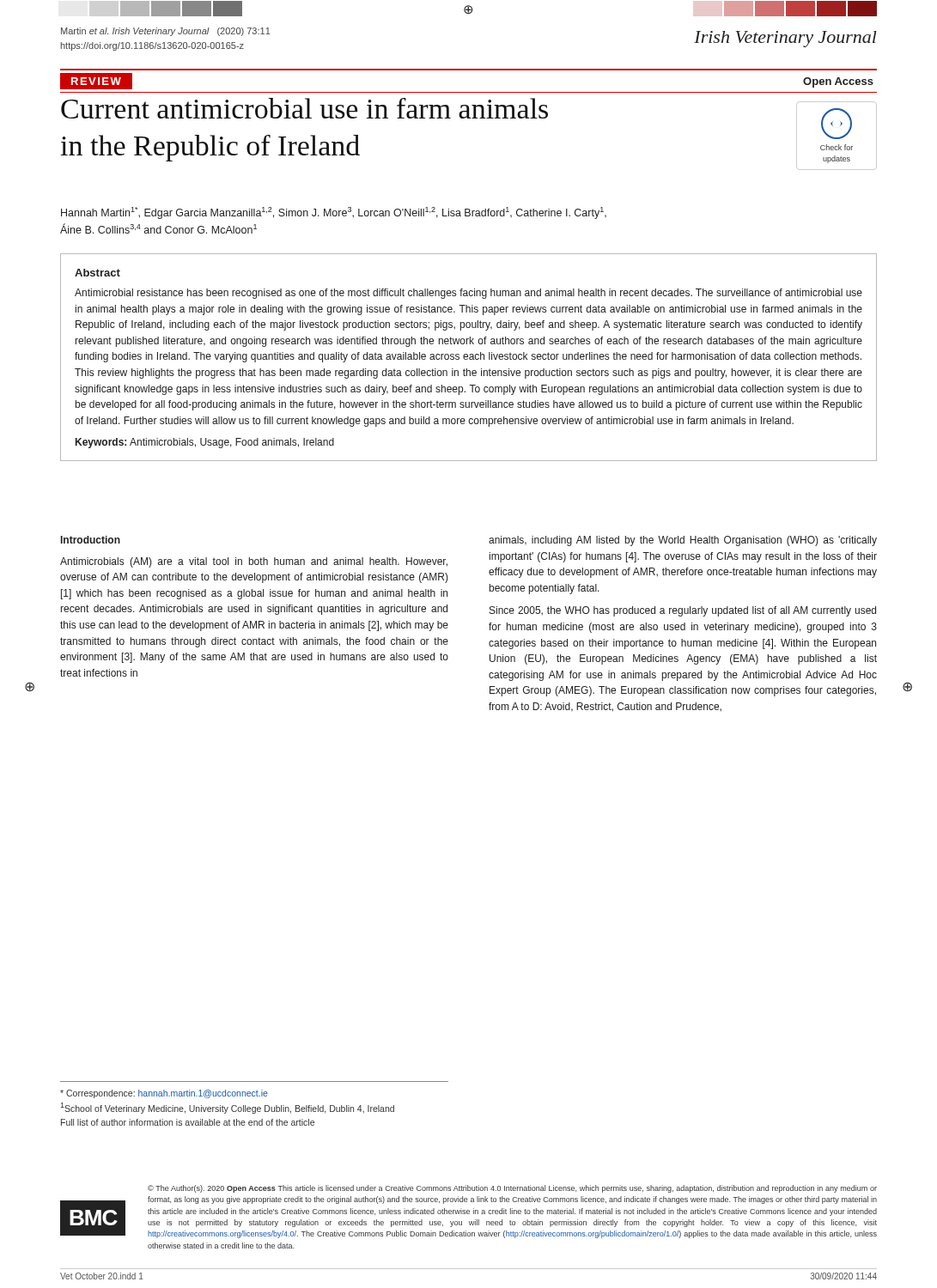Point to the passage starting "animals, including AM listed"
937x1288 pixels.
click(x=683, y=624)
